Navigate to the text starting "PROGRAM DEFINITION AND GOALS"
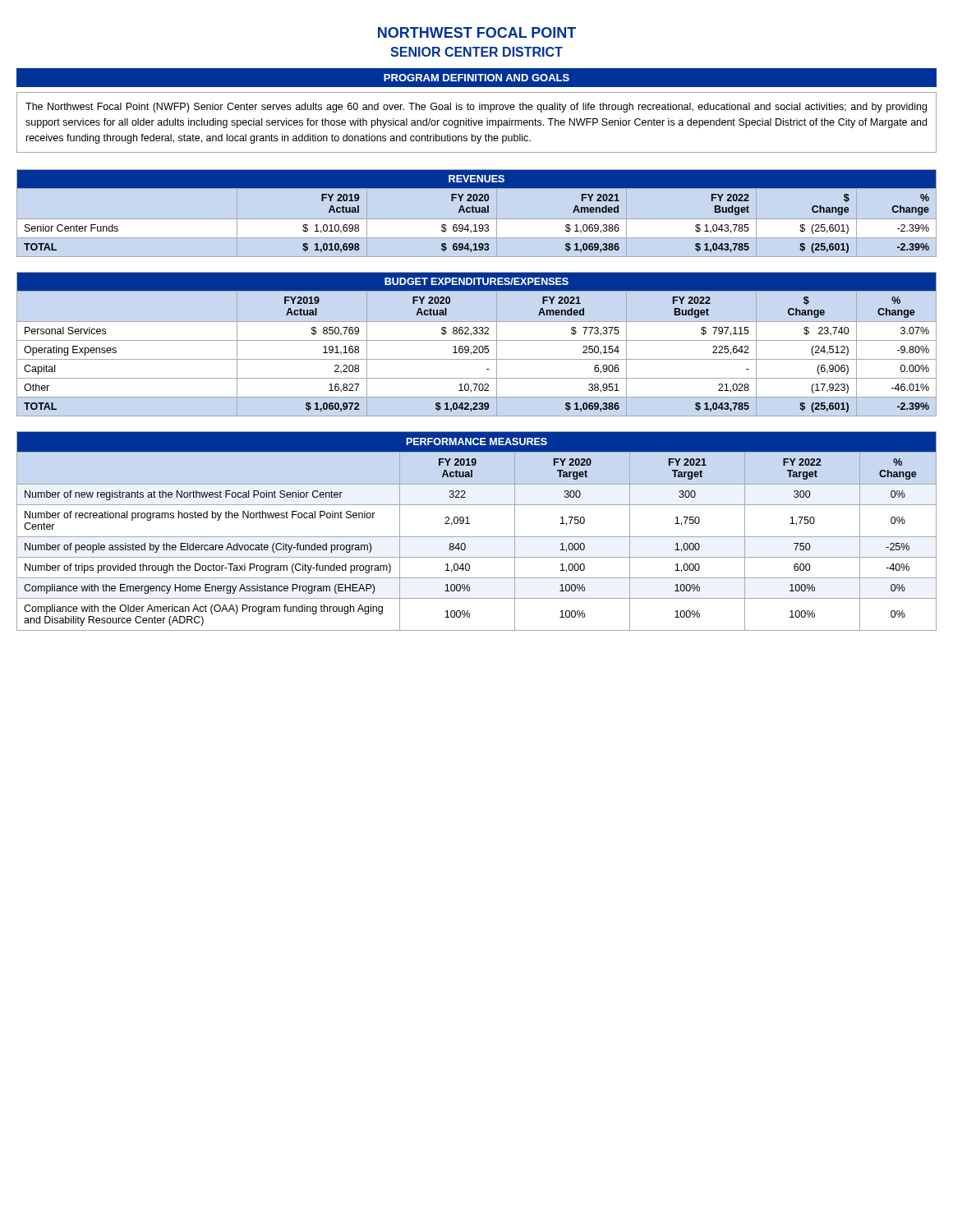Viewport: 953px width, 1232px height. (x=476, y=78)
